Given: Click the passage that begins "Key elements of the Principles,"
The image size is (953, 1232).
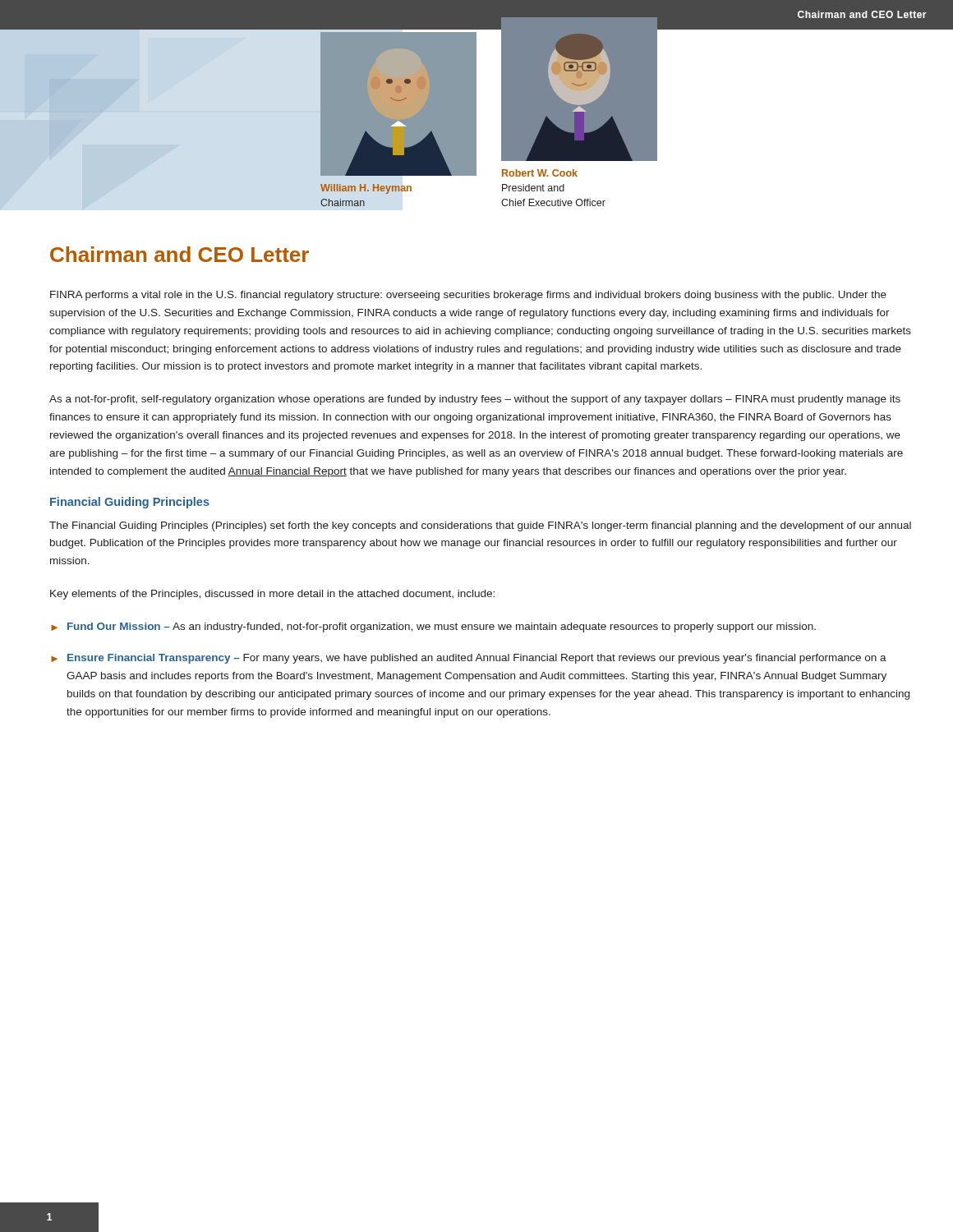Looking at the screenshot, I should pos(272,594).
